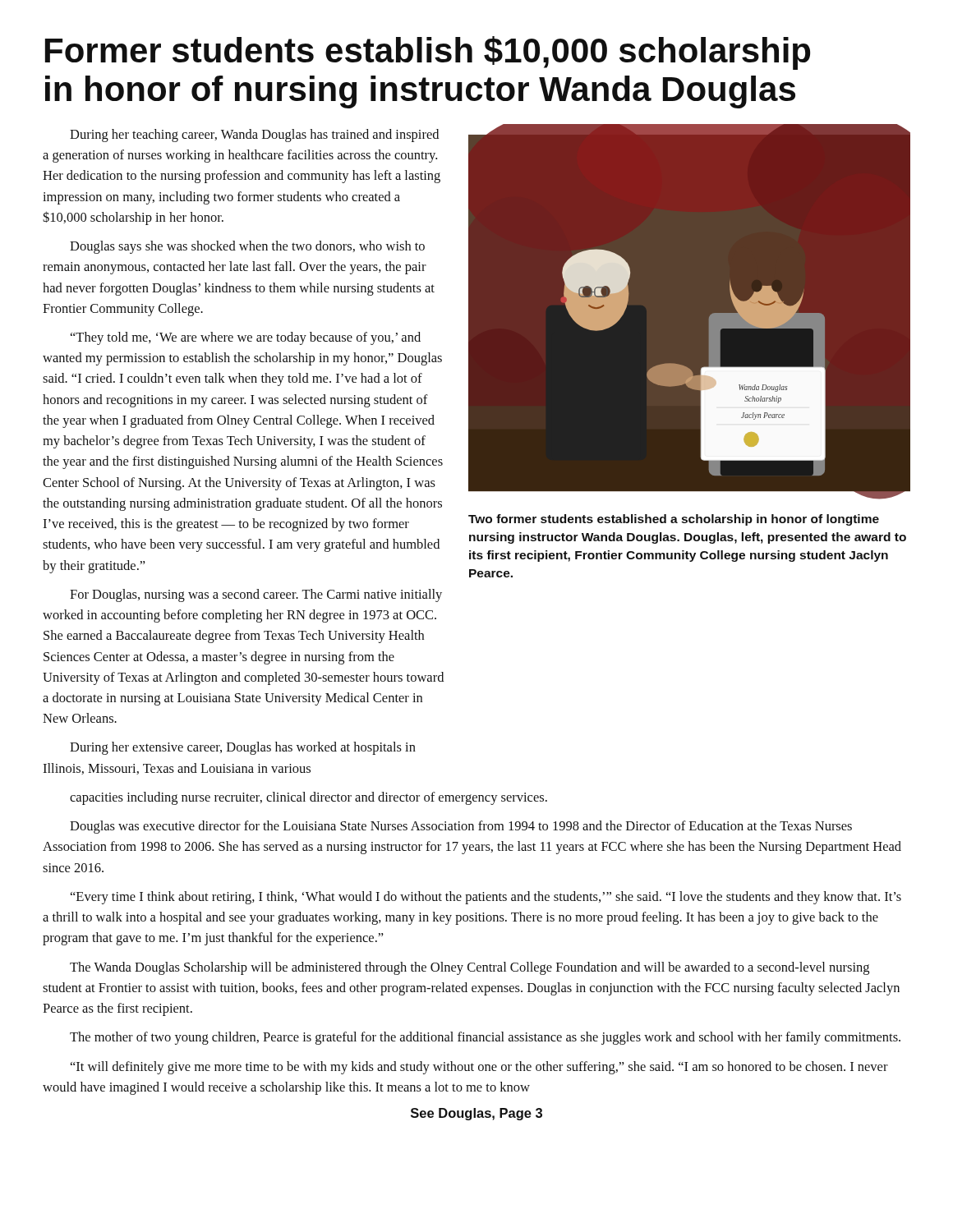
Task: Locate the element starting "During her teaching career, Wanda"
Action: (244, 451)
